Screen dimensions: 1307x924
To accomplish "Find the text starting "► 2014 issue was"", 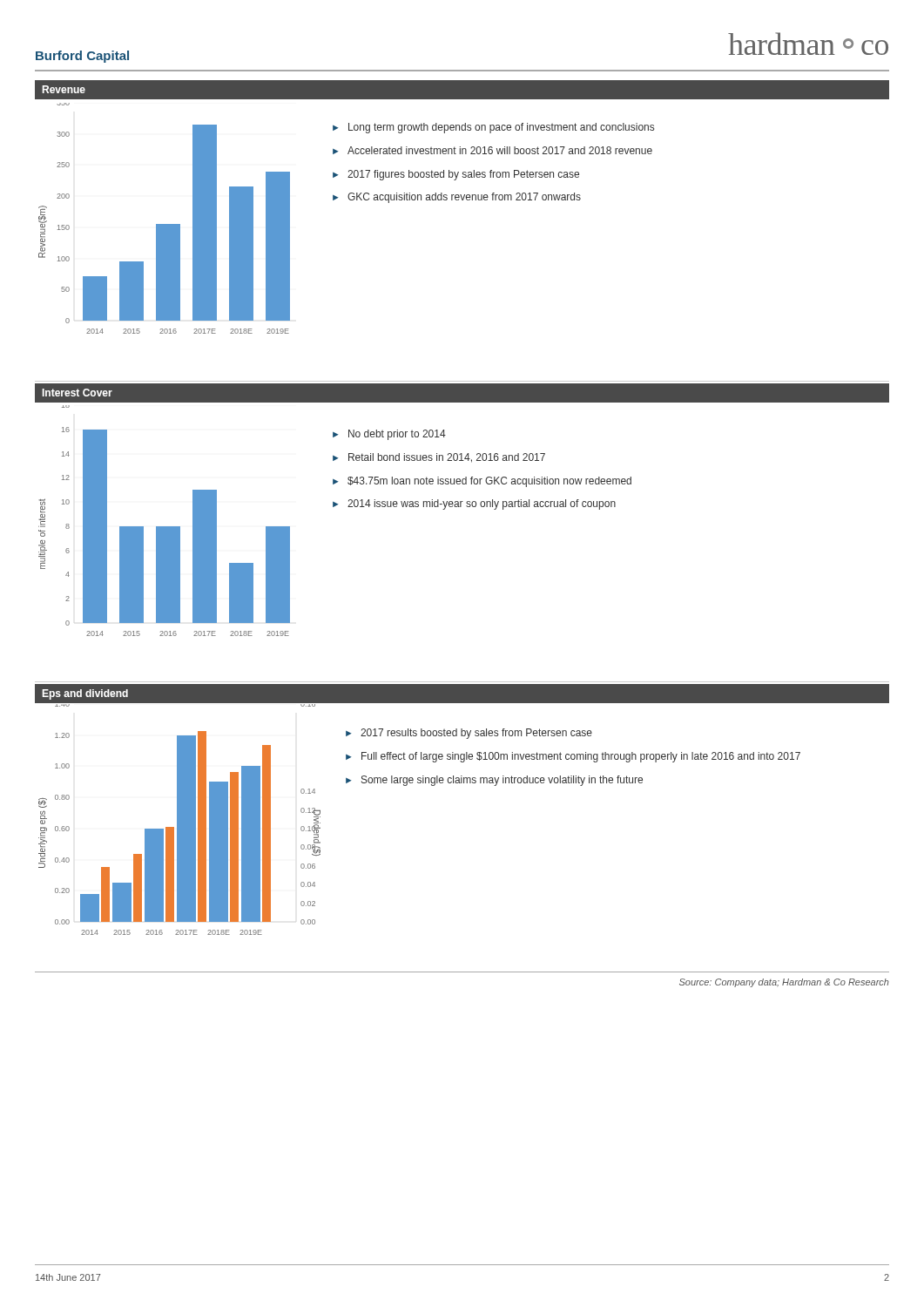I will [x=473, y=504].
